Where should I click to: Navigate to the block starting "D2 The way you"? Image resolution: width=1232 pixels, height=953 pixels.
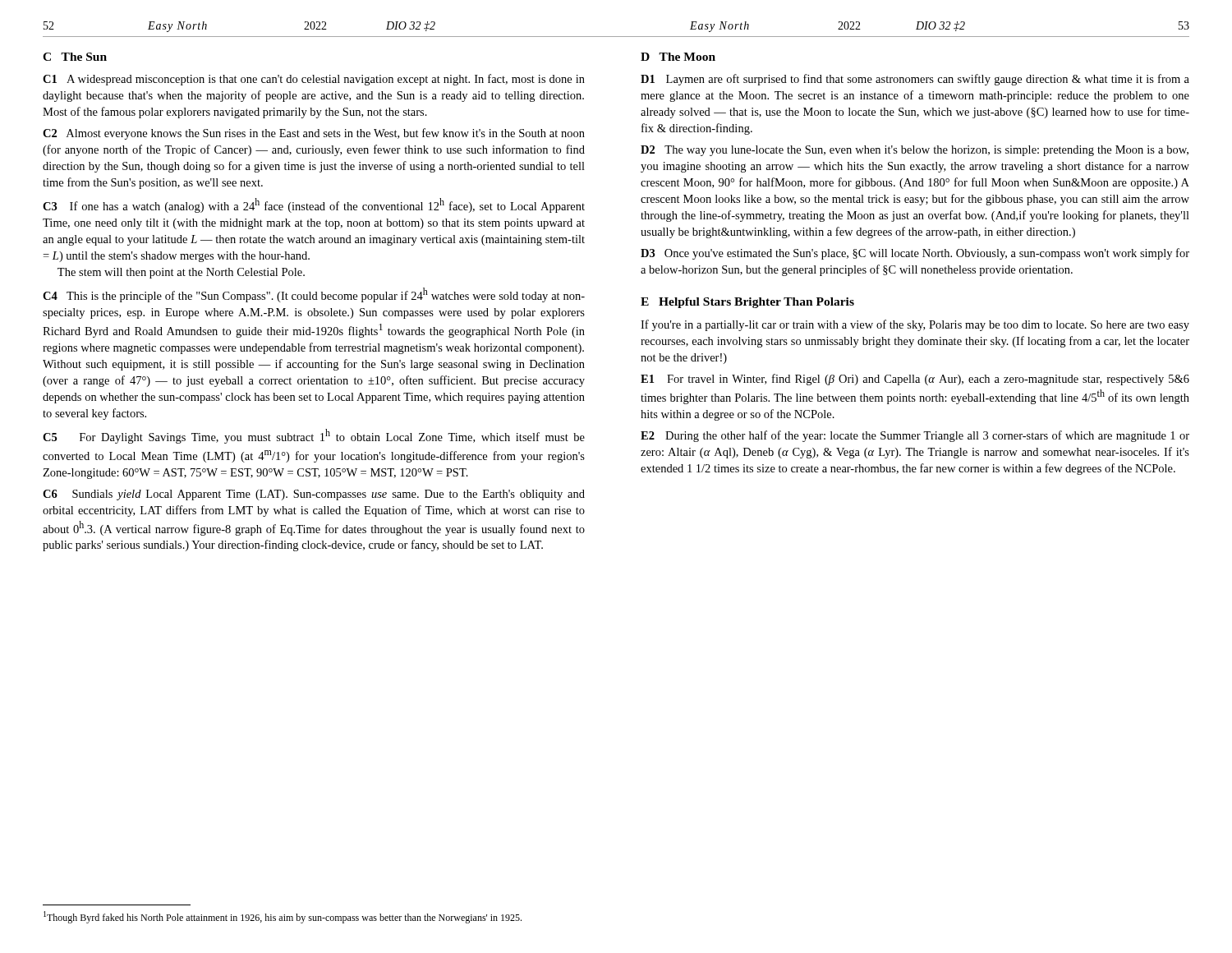(x=915, y=191)
